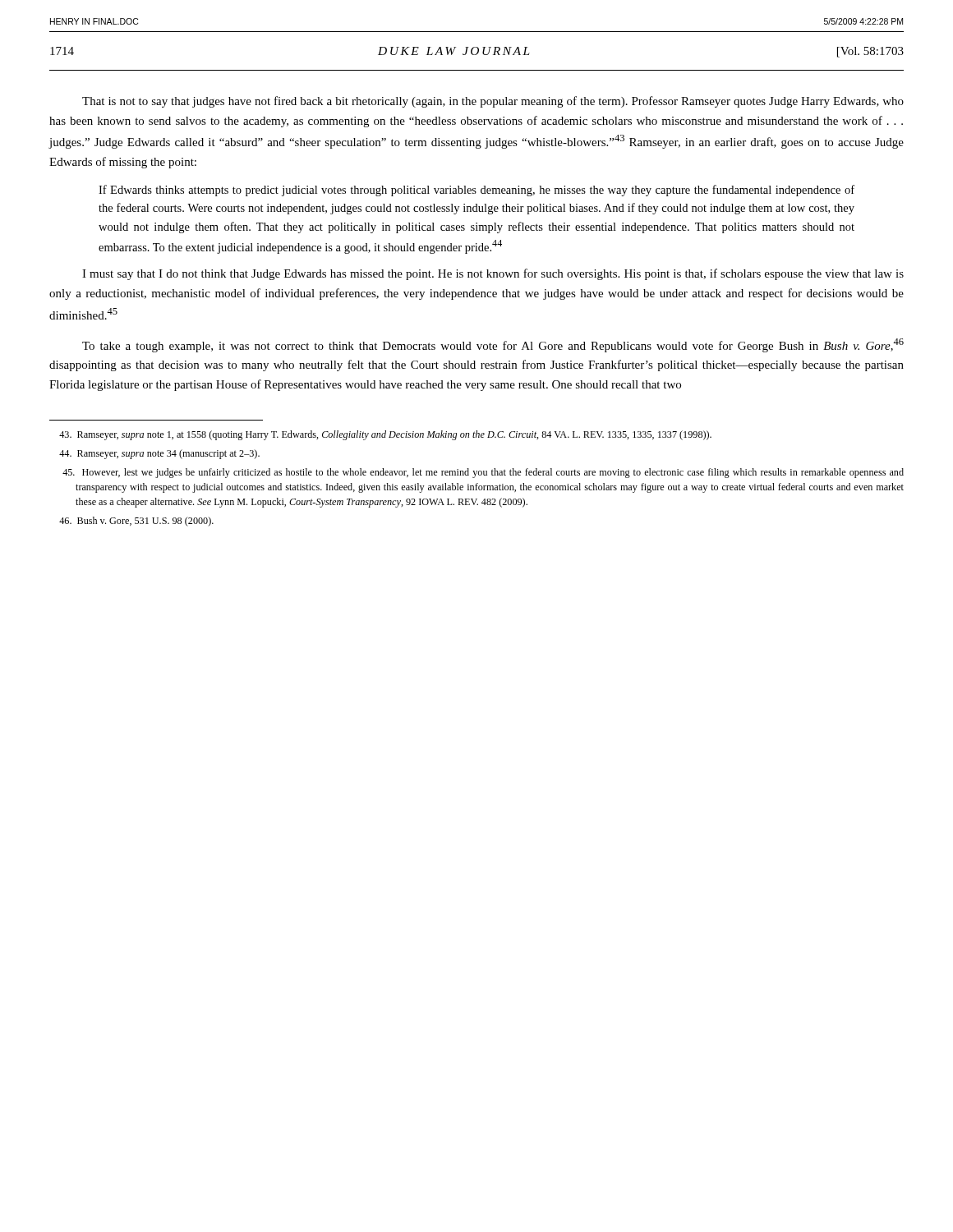Image resolution: width=953 pixels, height=1232 pixels.
Task: Point to the text starting "Ramseyer, supra note 1, at 1558"
Action: pos(381,434)
